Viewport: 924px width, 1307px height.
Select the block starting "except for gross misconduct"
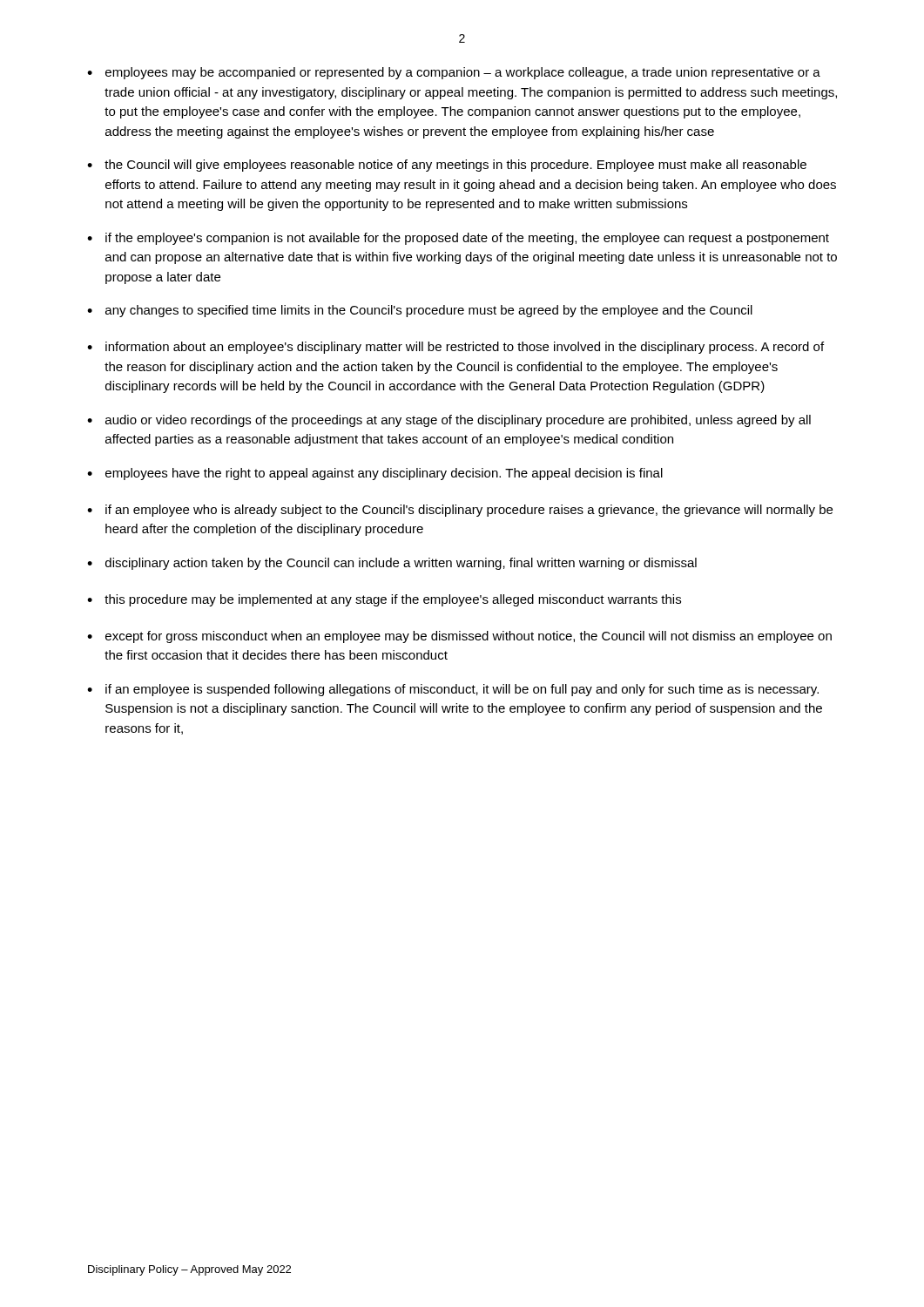pos(475,646)
